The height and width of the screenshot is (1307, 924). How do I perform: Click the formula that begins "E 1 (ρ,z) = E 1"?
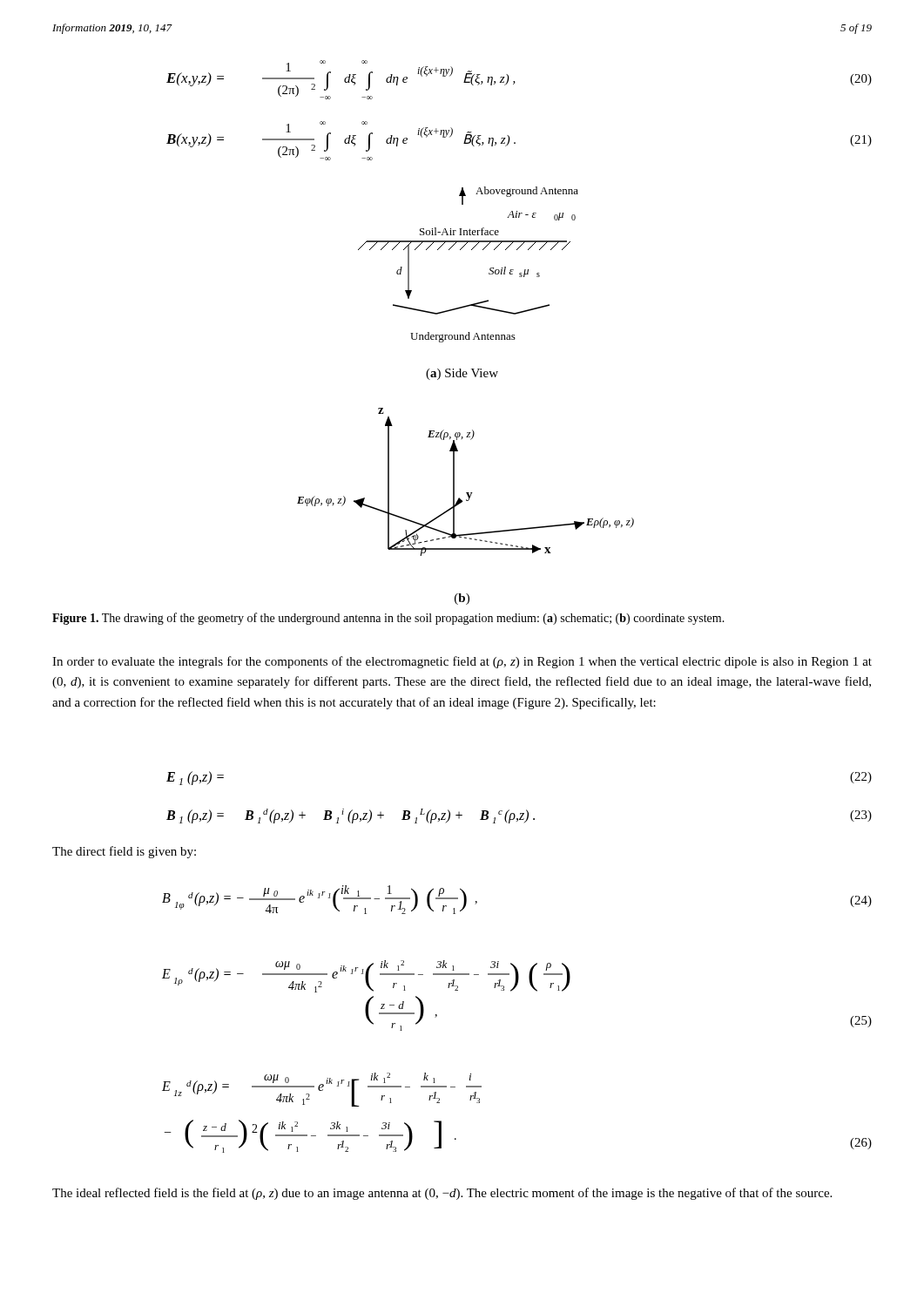pos(193,778)
